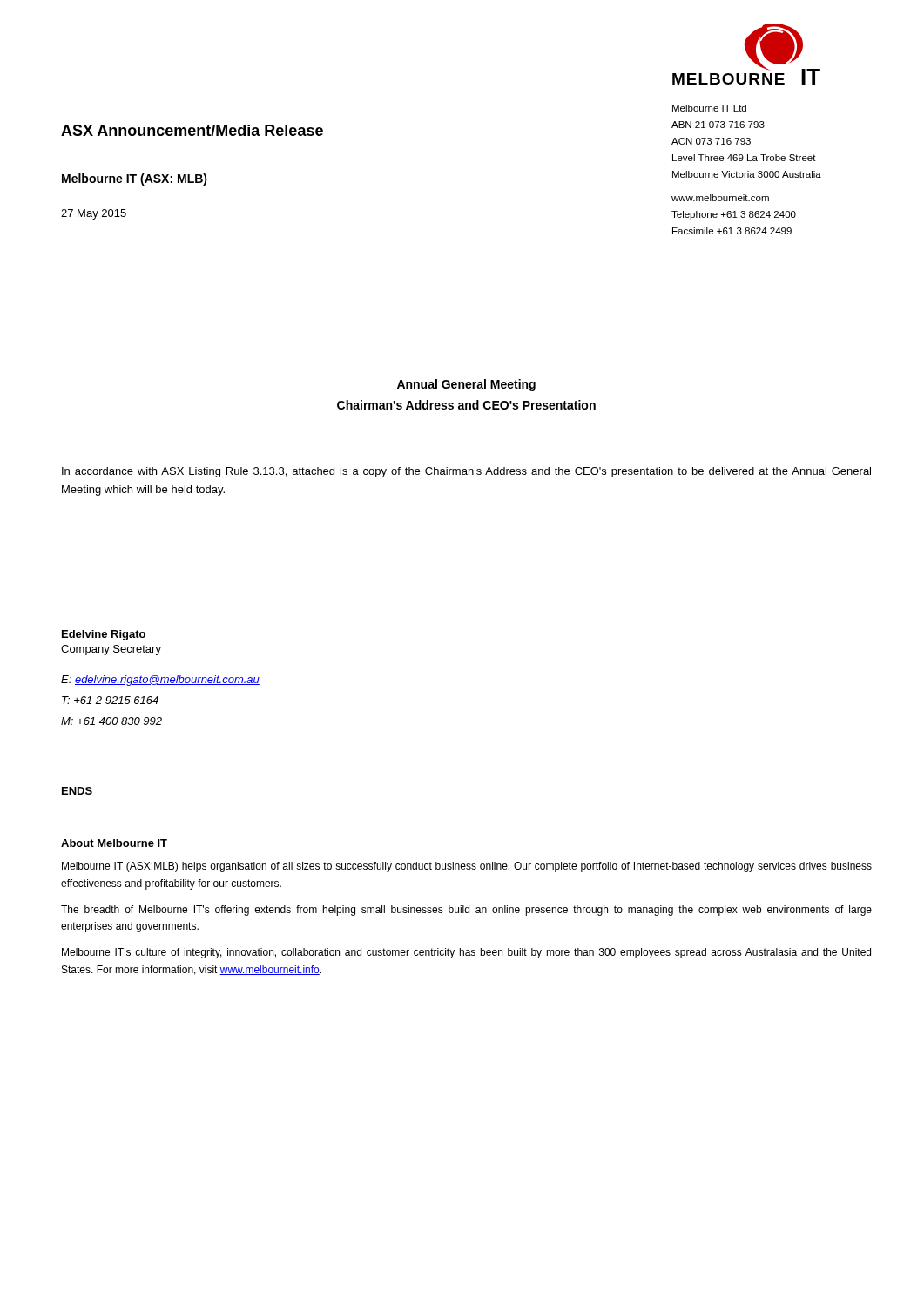The height and width of the screenshot is (1307, 924).
Task: Point to the element starting "Melbourne IT's culture"
Action: 466,961
